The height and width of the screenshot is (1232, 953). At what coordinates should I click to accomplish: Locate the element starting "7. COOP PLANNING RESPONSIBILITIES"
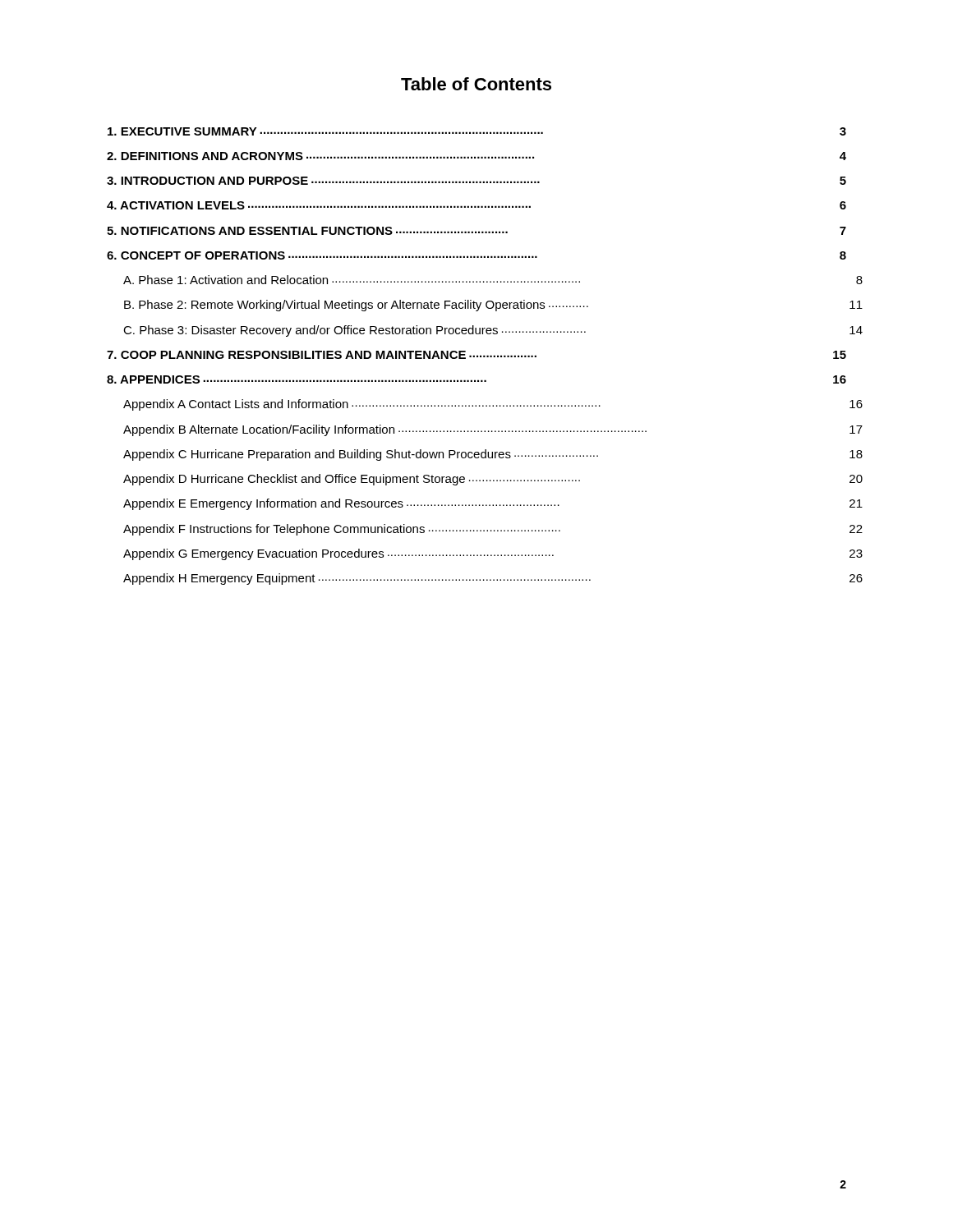[x=476, y=354]
